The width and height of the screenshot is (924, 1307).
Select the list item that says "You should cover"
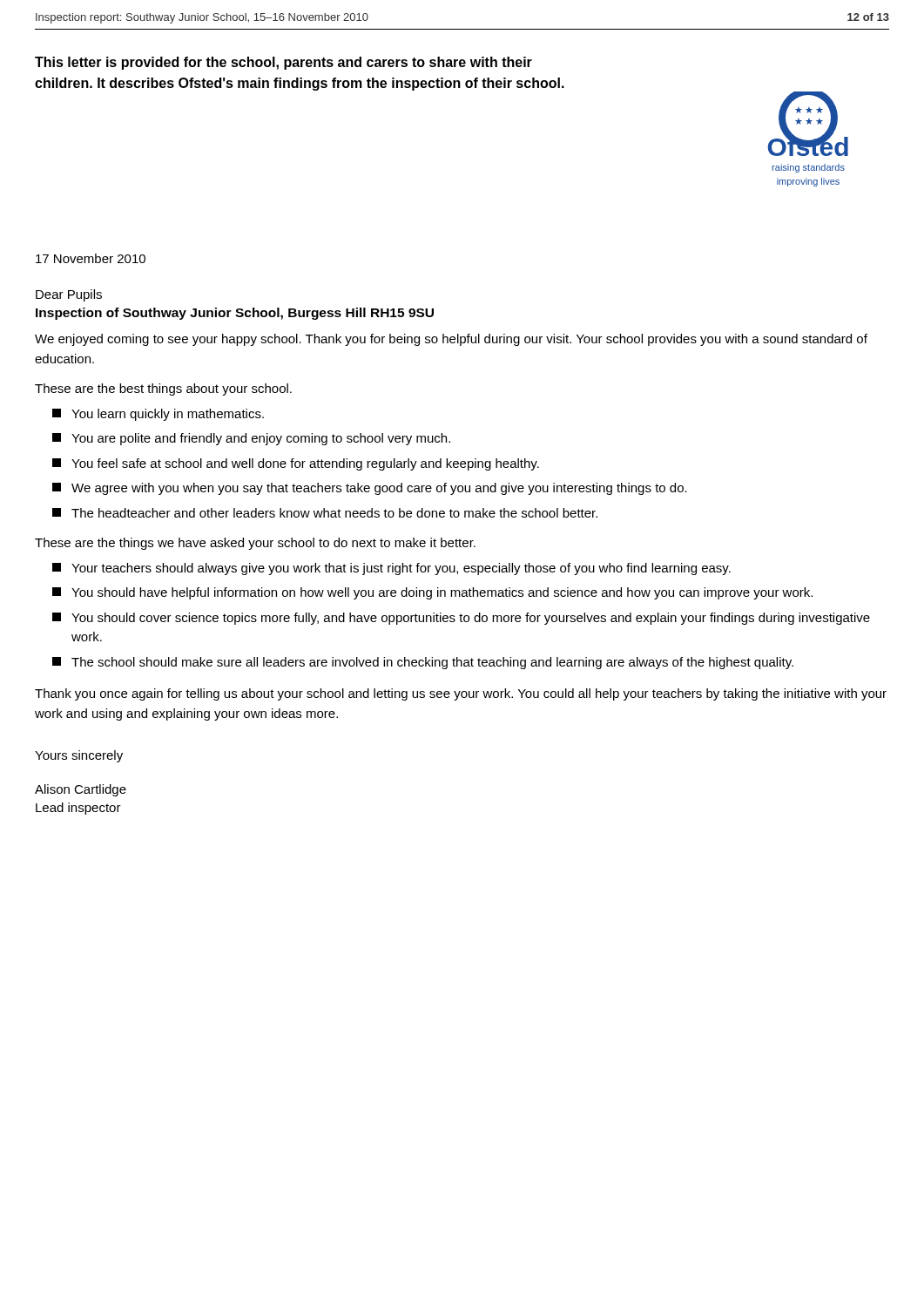(x=471, y=627)
